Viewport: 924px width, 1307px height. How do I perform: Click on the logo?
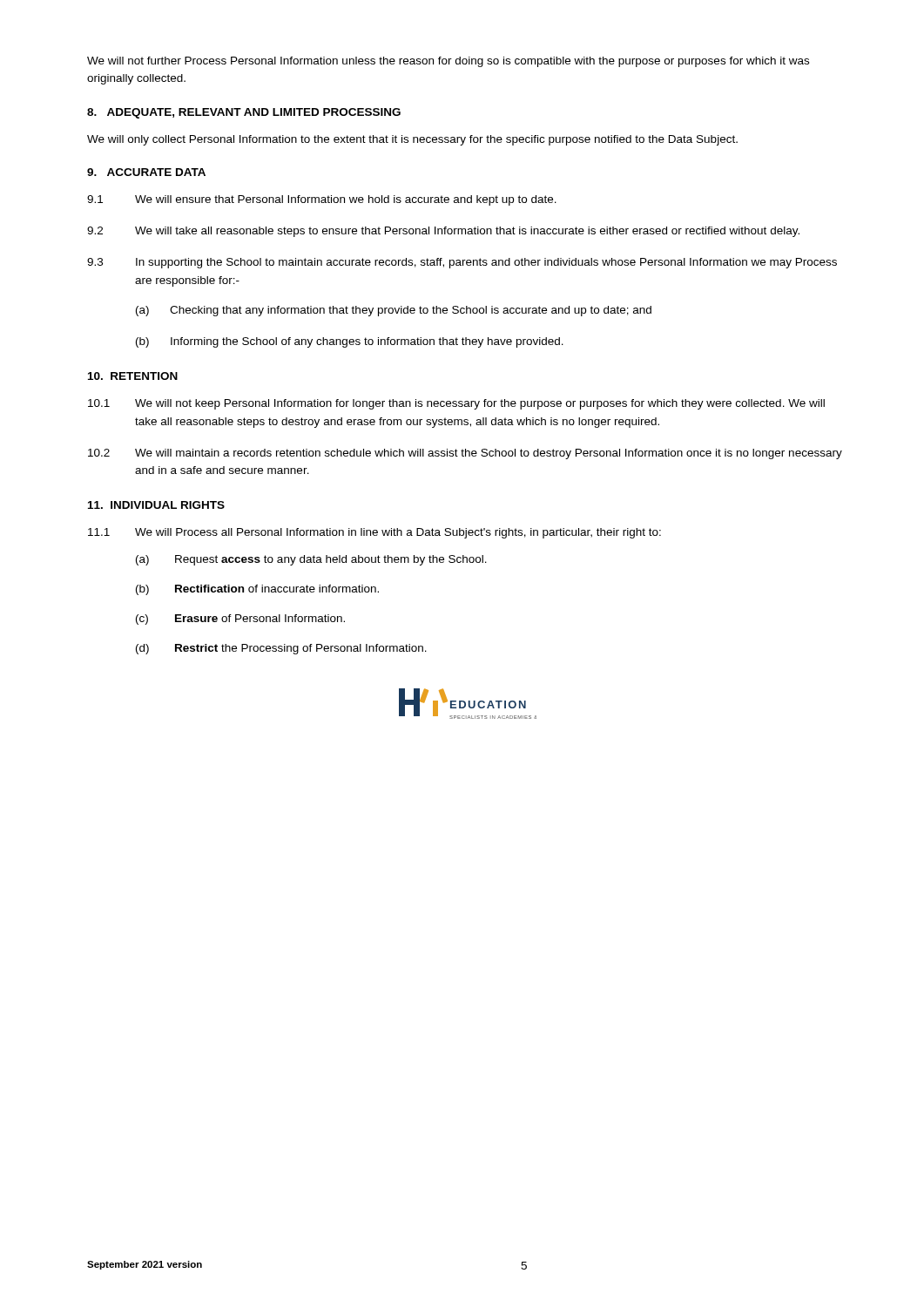[x=466, y=709]
